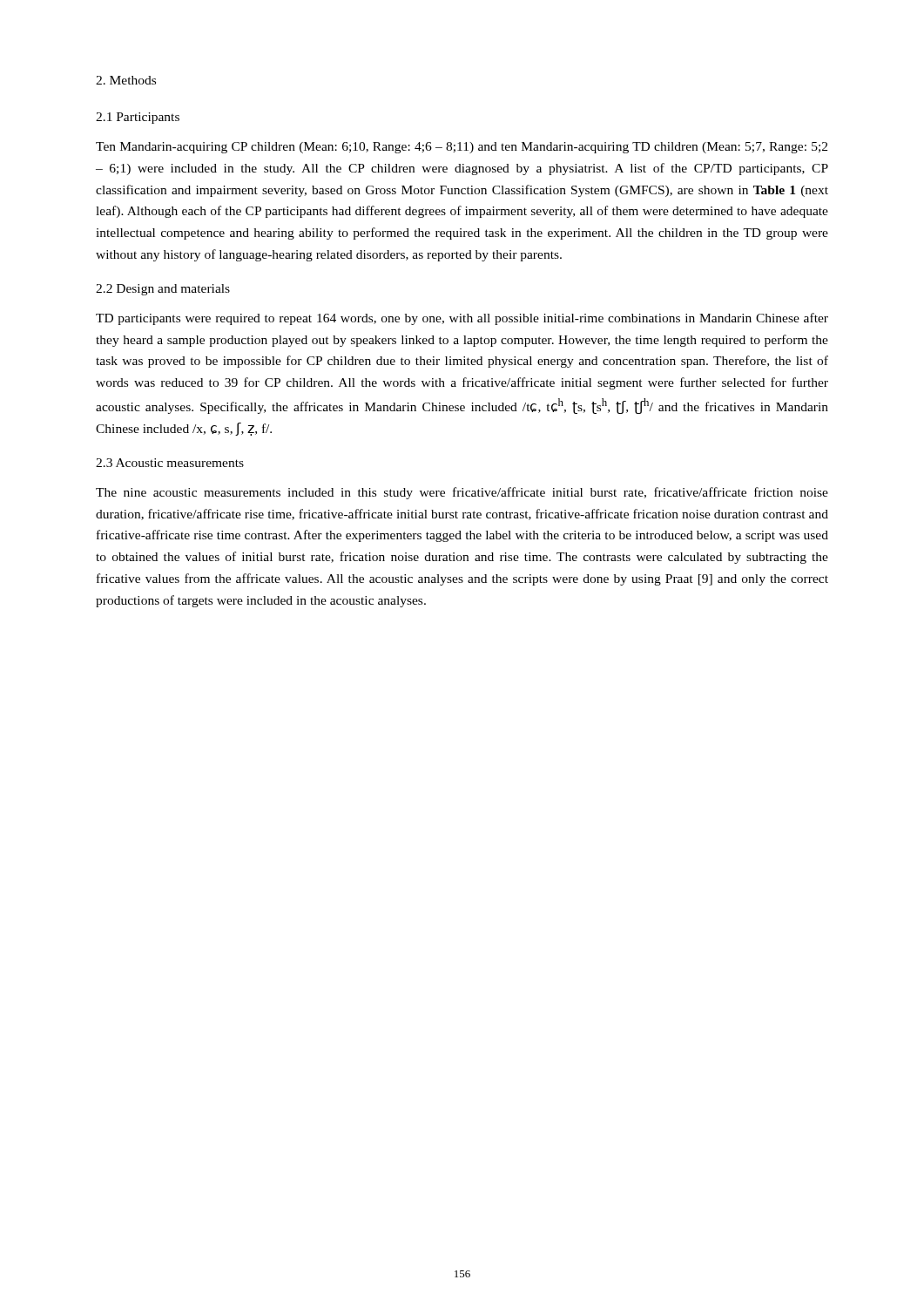This screenshot has width=924, height=1307.
Task: Point to the text starting "2. Methods"
Action: pos(126,80)
